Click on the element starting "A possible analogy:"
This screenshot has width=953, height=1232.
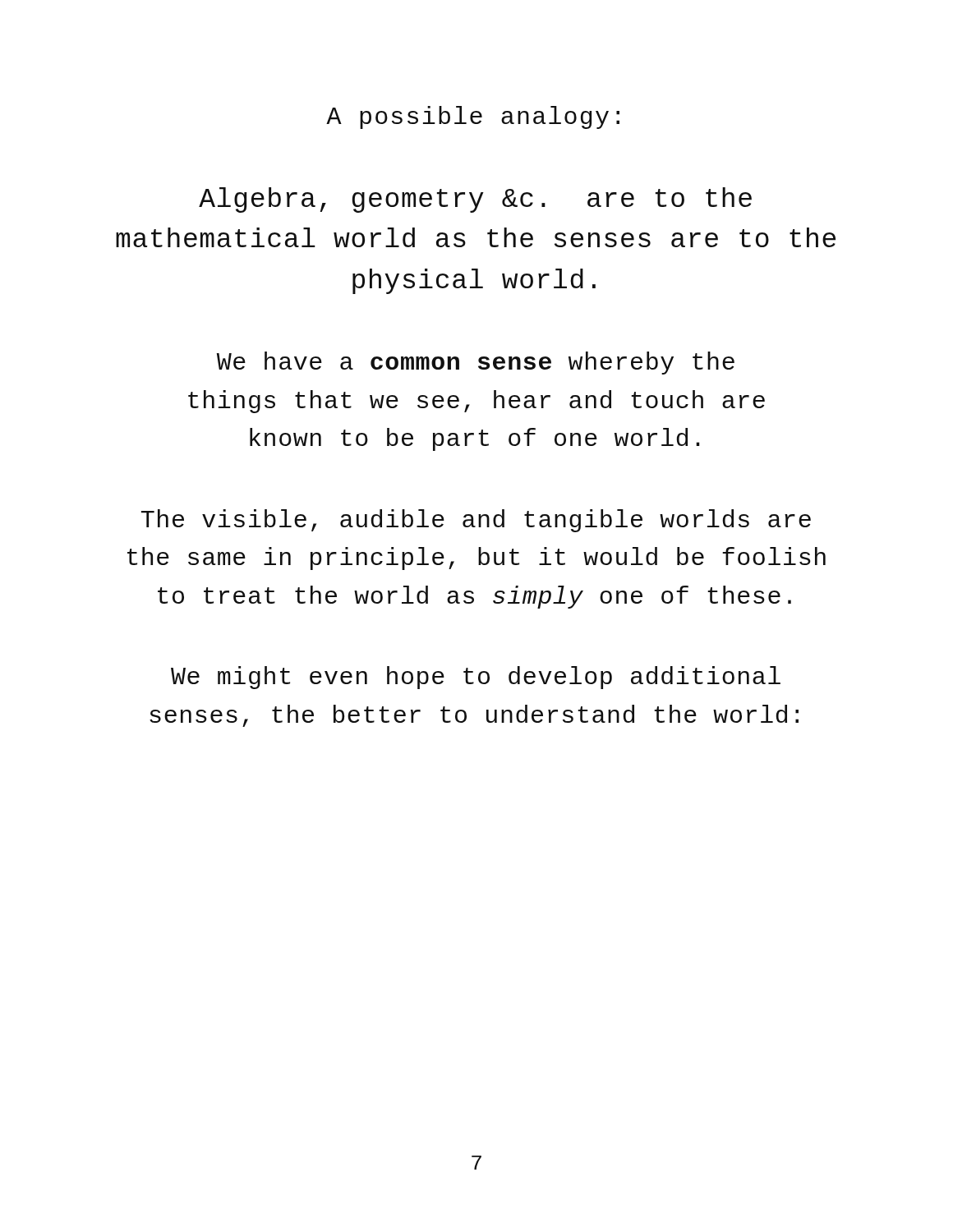pos(476,117)
